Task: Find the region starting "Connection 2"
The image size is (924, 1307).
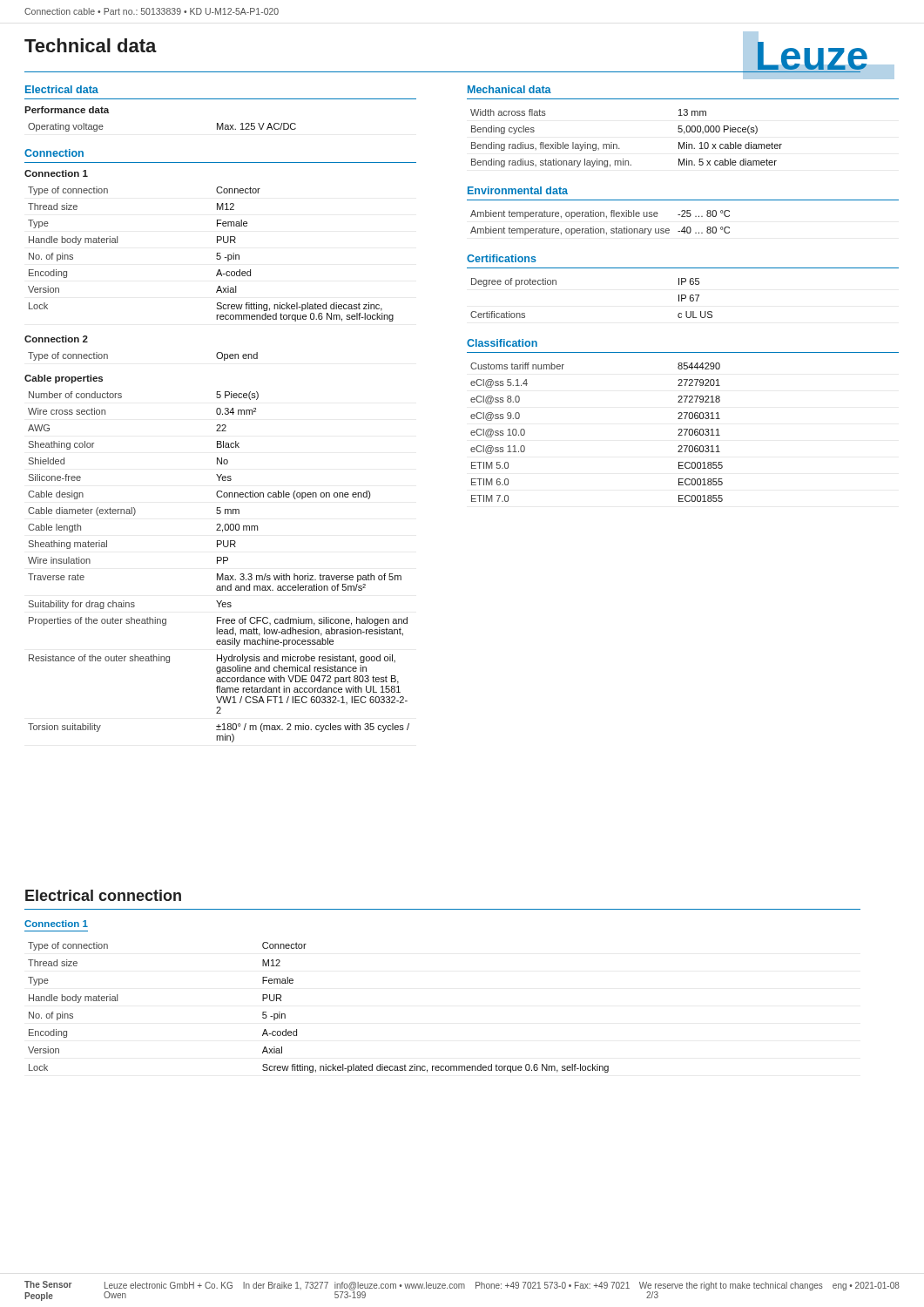Action: click(x=56, y=339)
